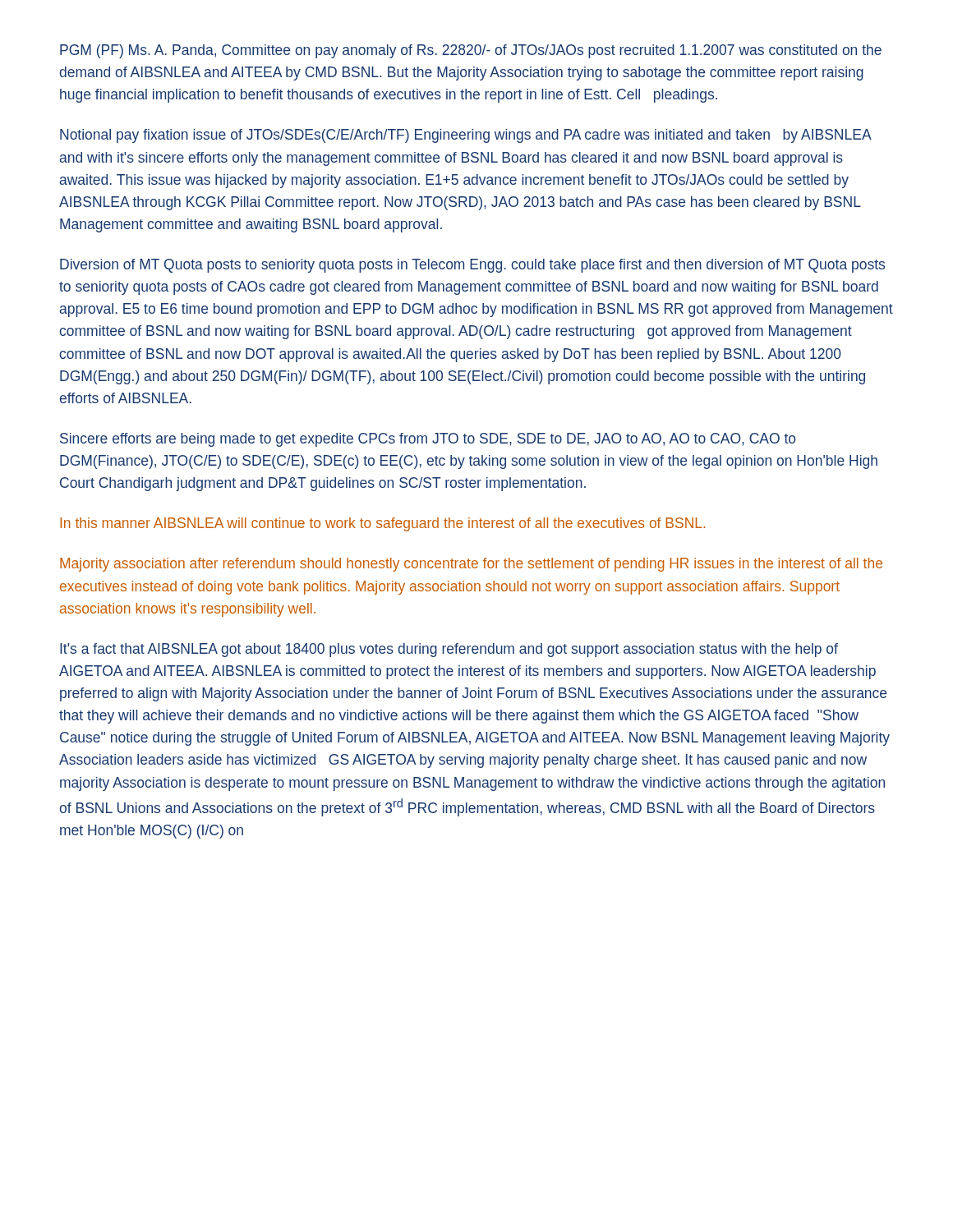Navigate to the region starting "Majority association after referendum should"
The width and height of the screenshot is (953, 1232).
click(x=471, y=586)
